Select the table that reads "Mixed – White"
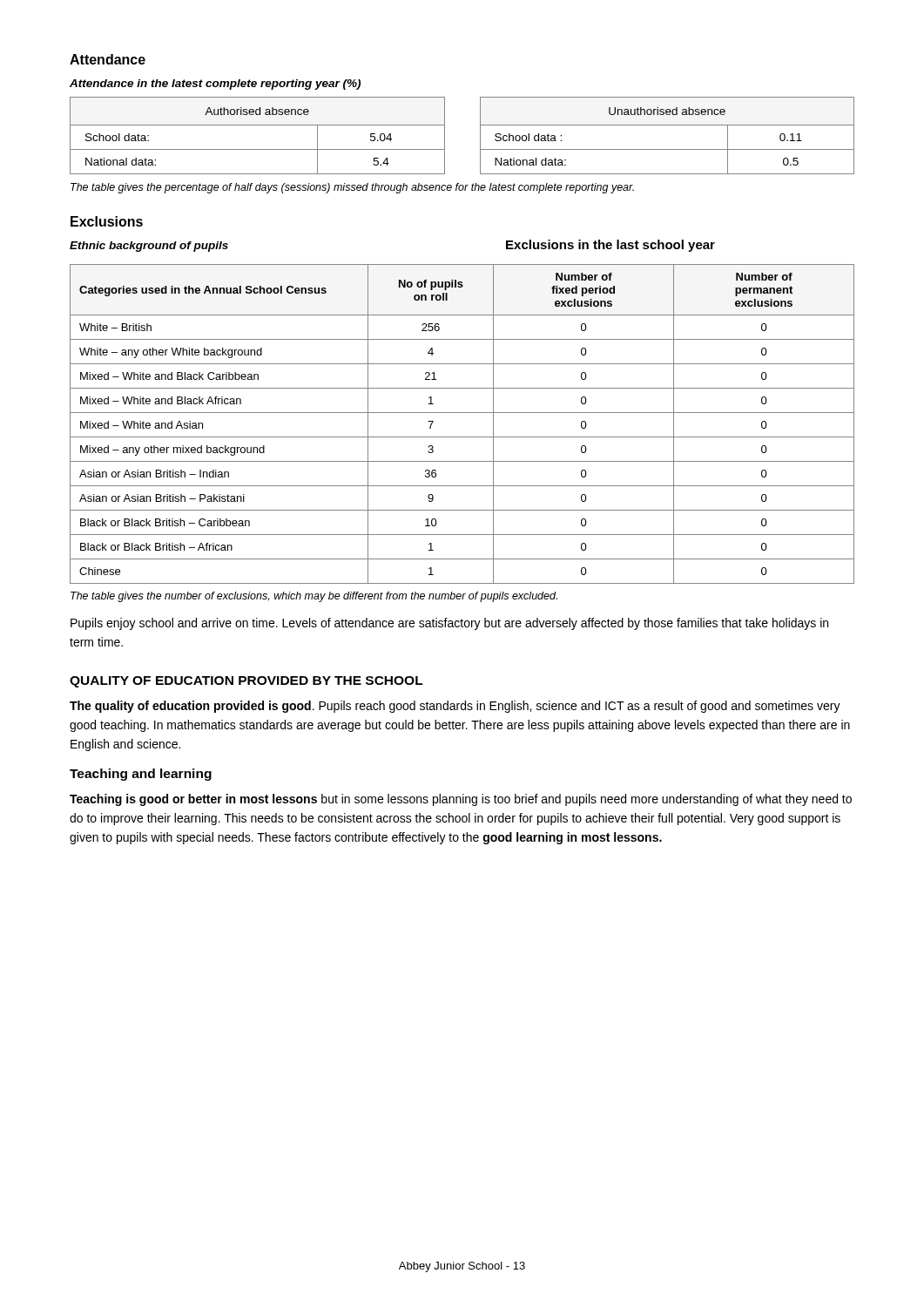924x1307 pixels. [462, 424]
